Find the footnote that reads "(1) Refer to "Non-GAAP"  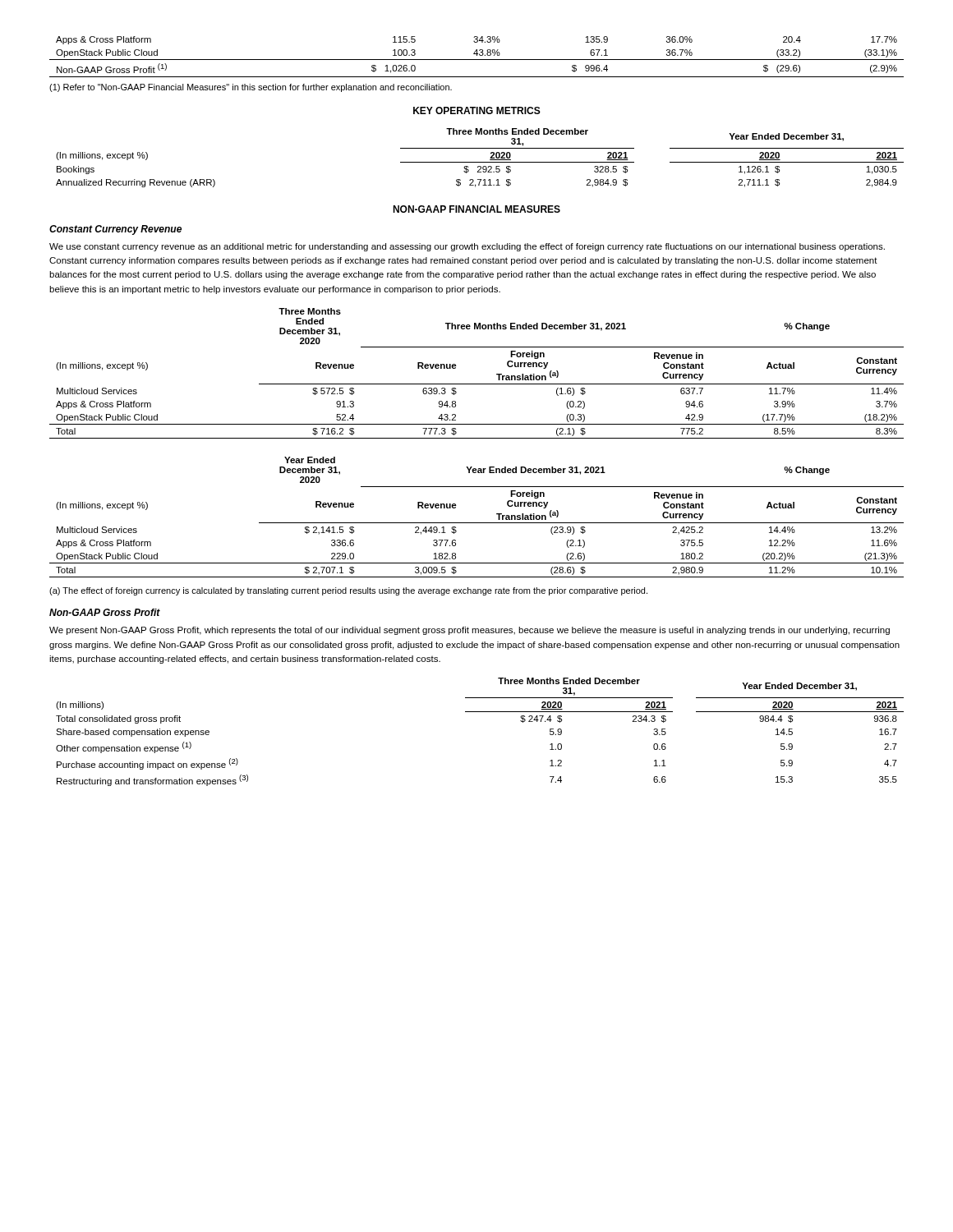click(x=476, y=87)
